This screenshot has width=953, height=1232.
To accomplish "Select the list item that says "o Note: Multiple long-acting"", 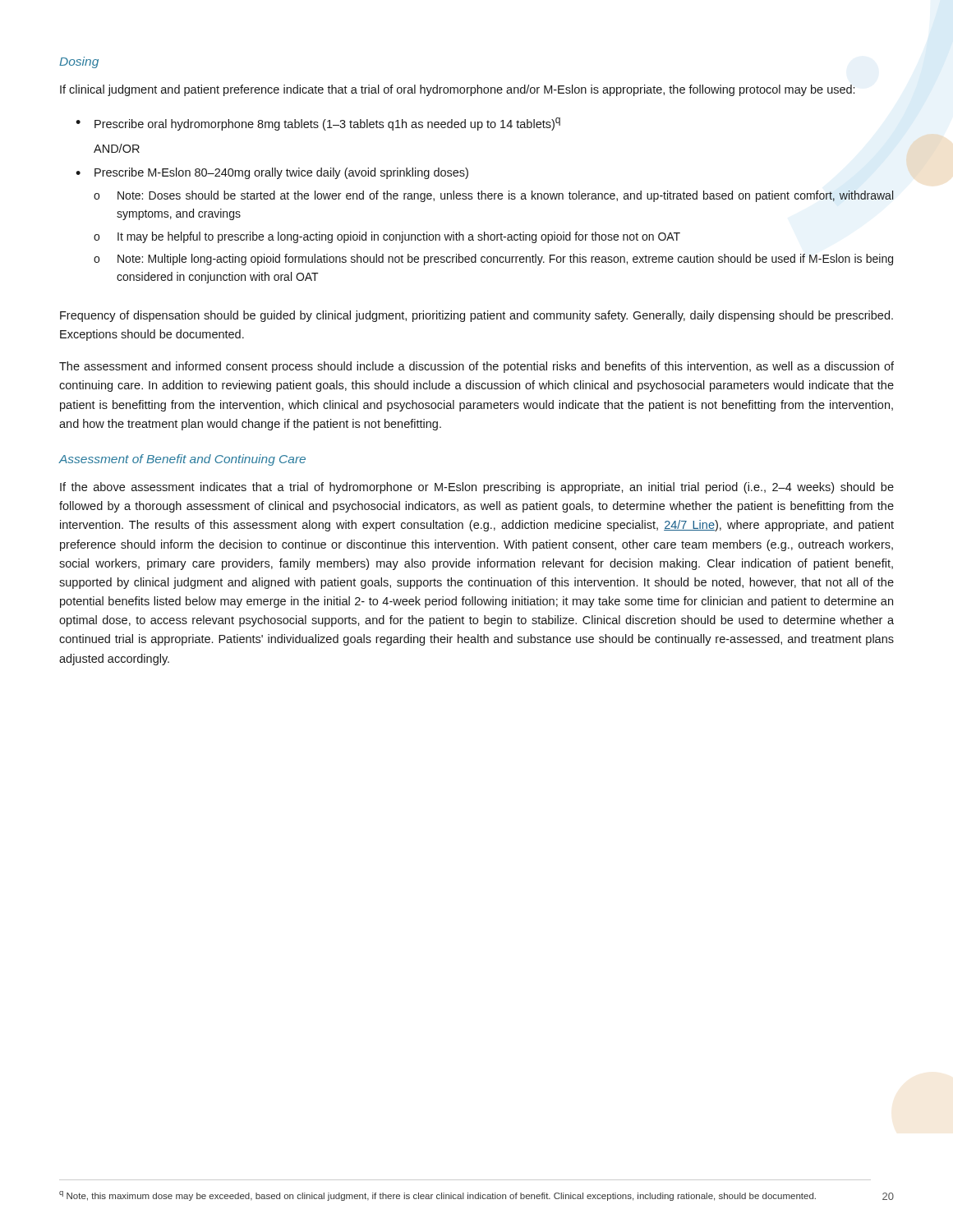I will tap(494, 269).
